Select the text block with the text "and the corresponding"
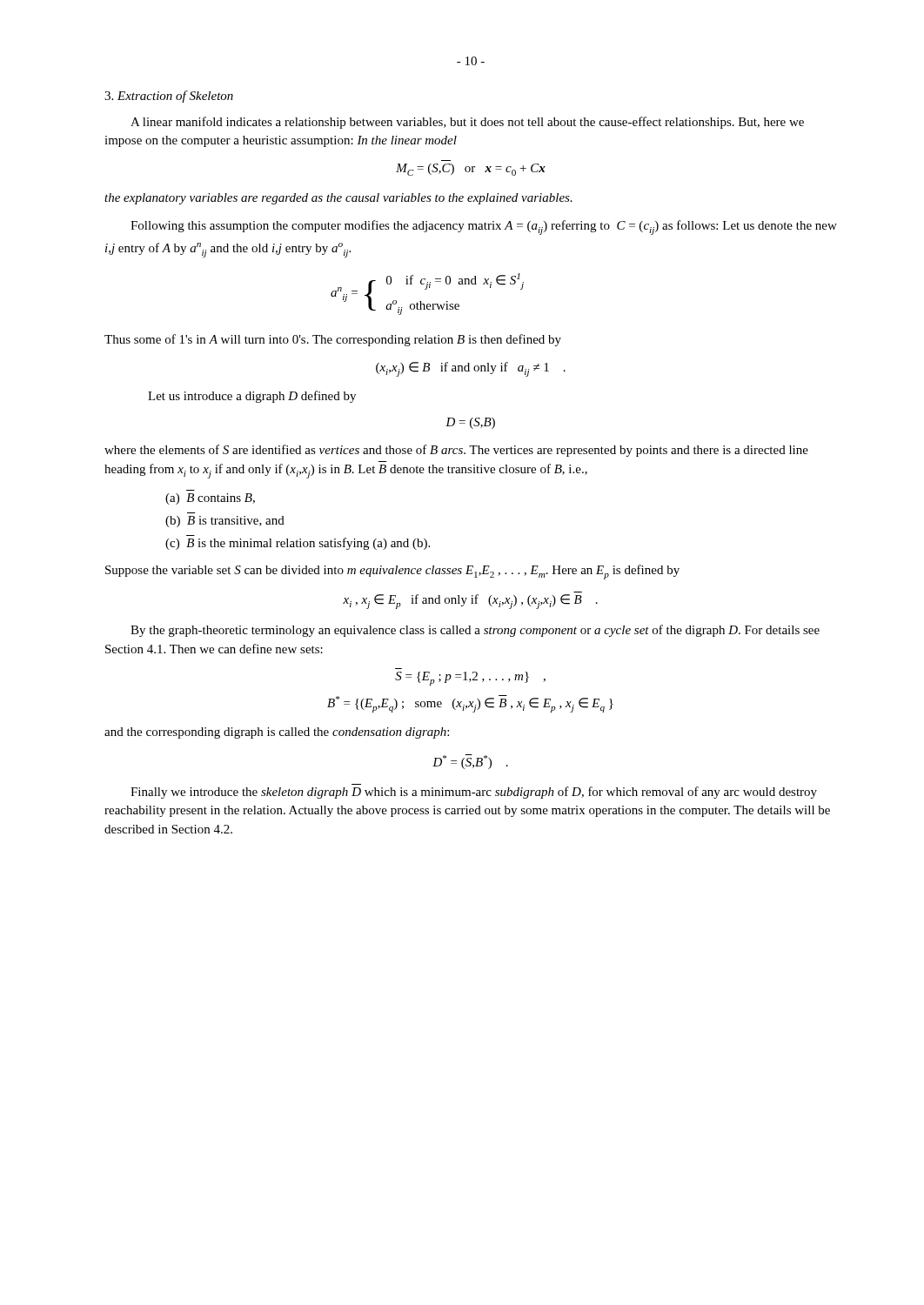This screenshot has height=1305, width=924. click(x=277, y=732)
